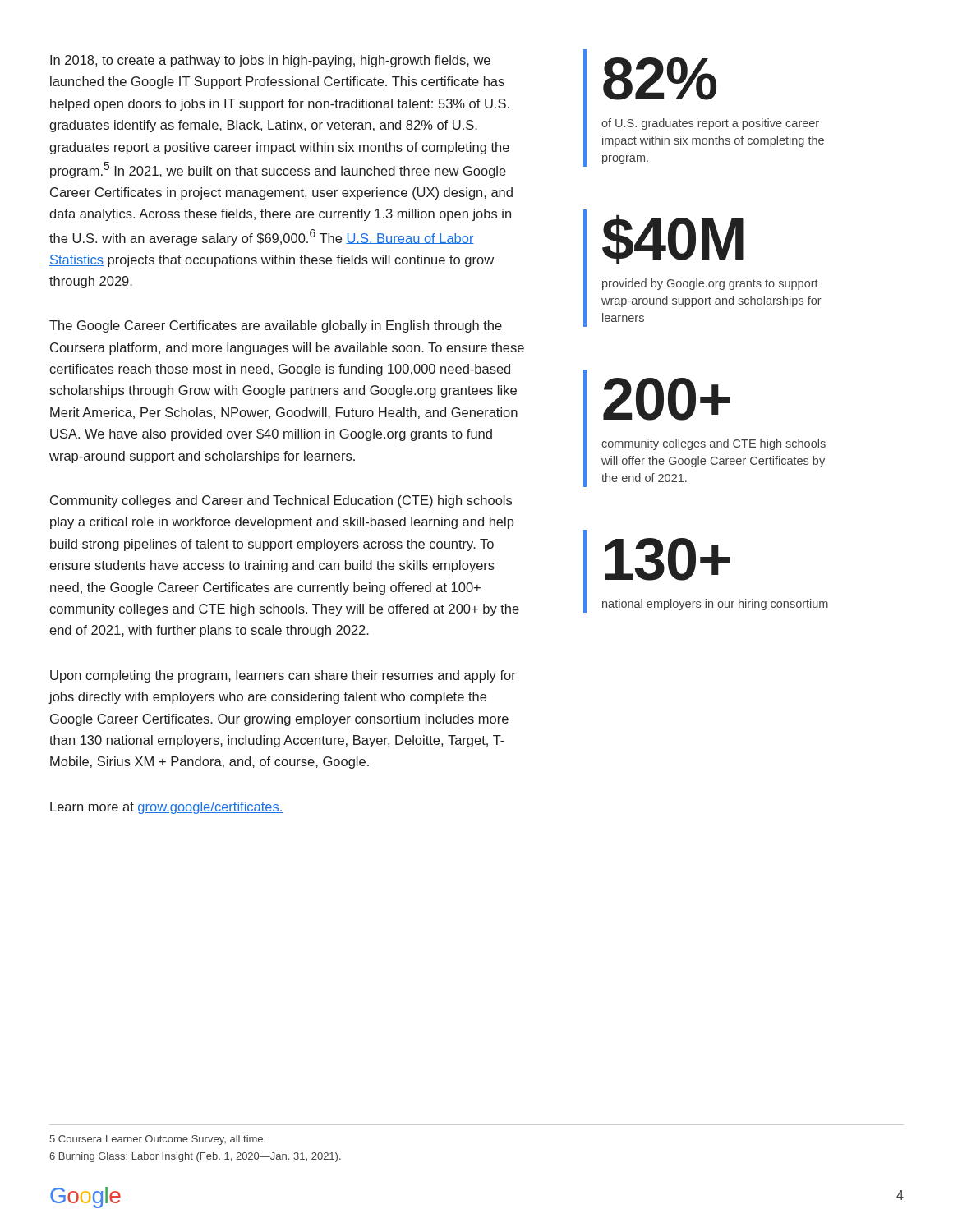Click where it says "Learn more at grow.google/certificates."
Image resolution: width=953 pixels, height=1232 pixels.
tap(288, 806)
